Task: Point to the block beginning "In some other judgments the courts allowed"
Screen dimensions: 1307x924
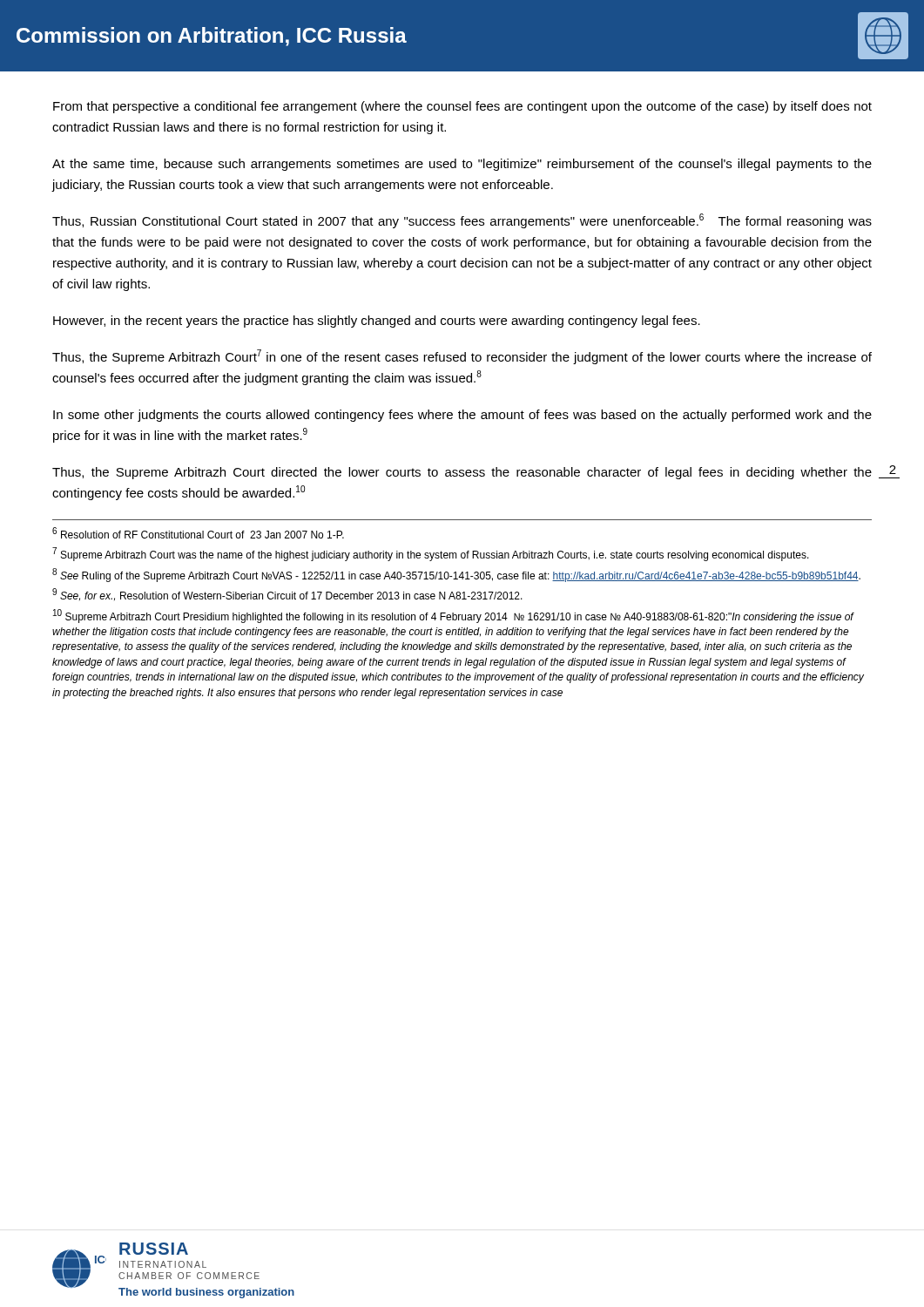Action: coord(462,425)
